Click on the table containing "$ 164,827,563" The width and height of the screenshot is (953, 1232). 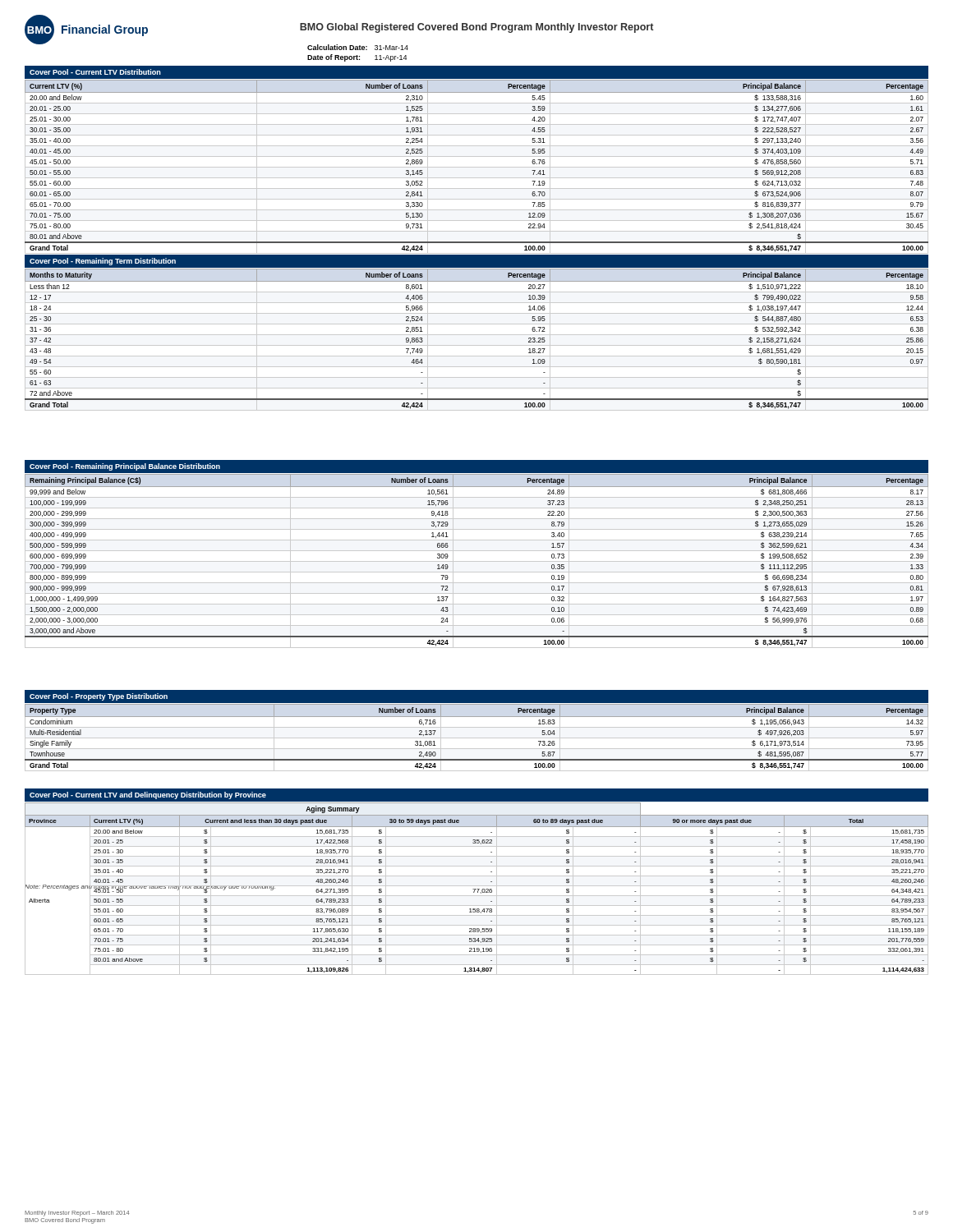[x=476, y=561]
